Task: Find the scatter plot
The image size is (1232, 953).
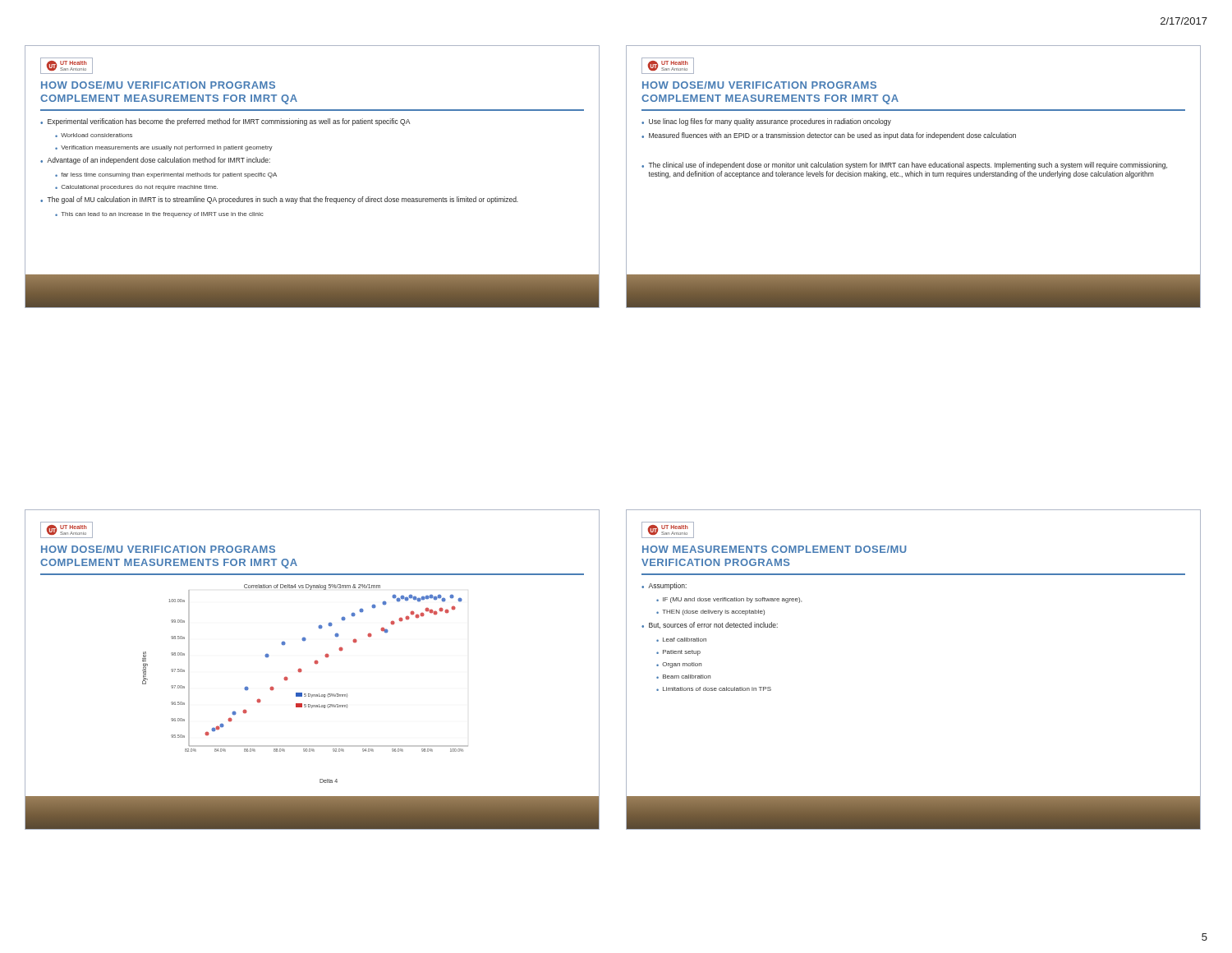Action: tap(312, 684)
